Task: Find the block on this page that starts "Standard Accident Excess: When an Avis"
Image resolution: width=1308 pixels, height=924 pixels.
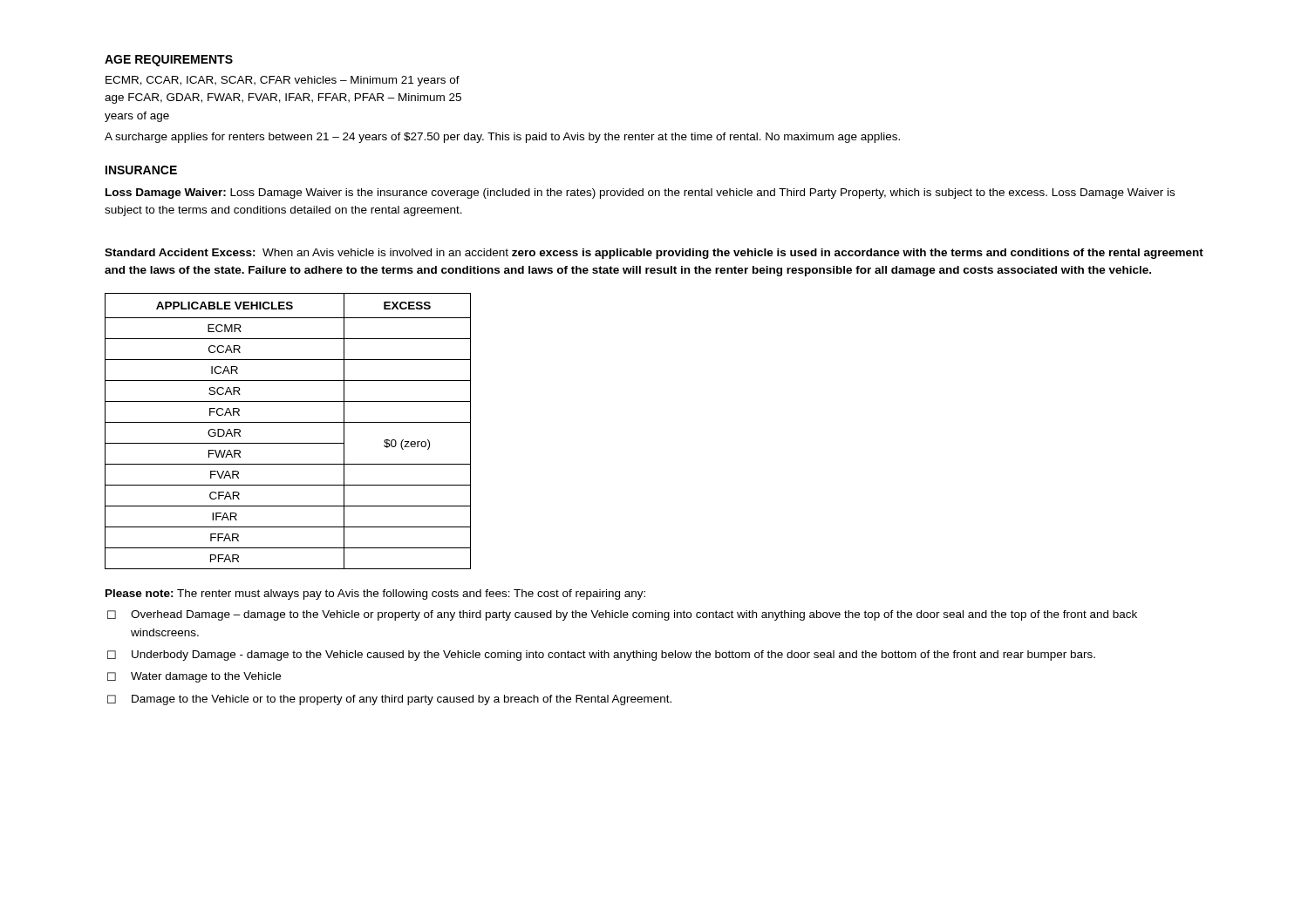Action: pyautogui.click(x=654, y=261)
